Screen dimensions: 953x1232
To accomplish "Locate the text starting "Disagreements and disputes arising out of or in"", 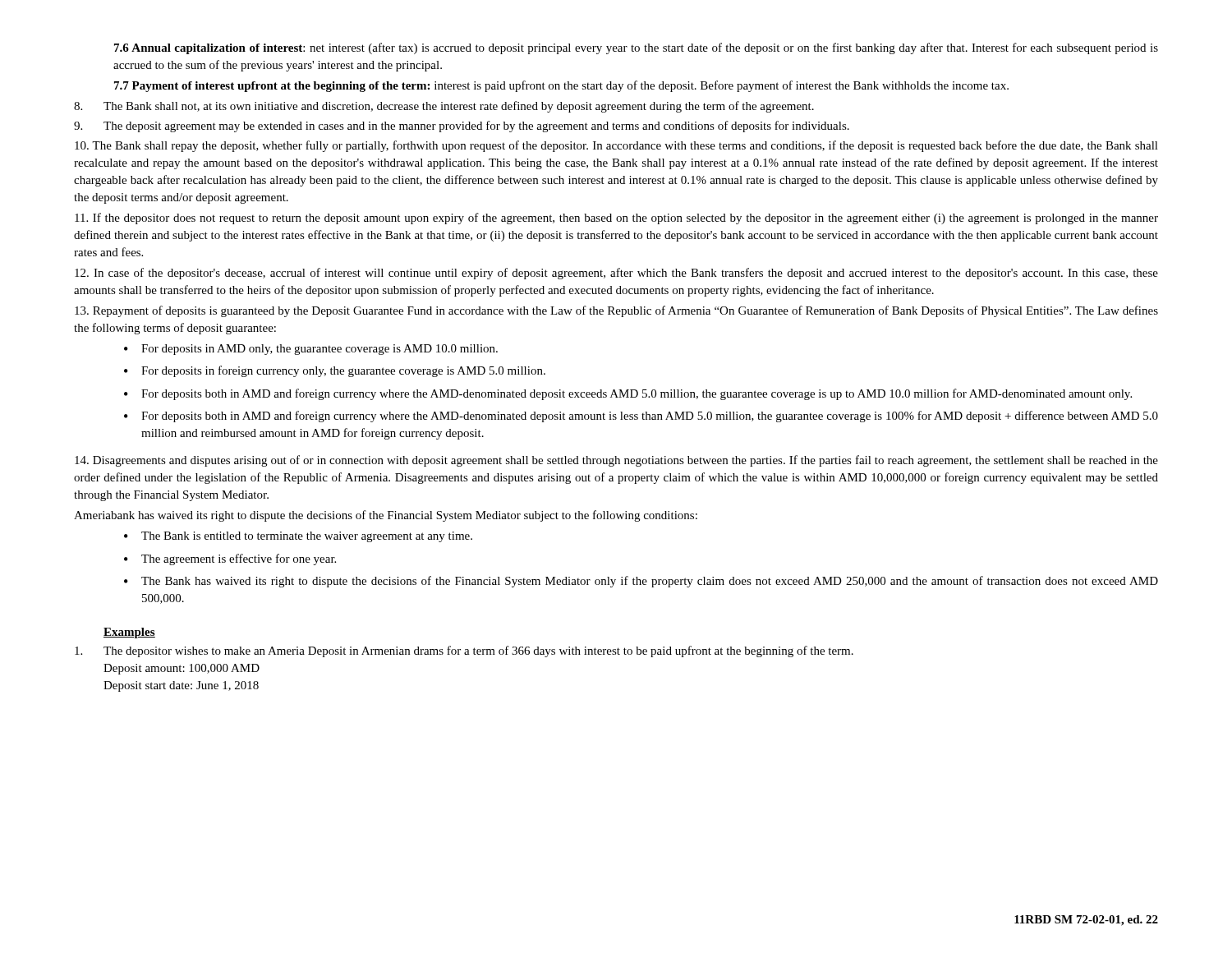I will 616,477.
